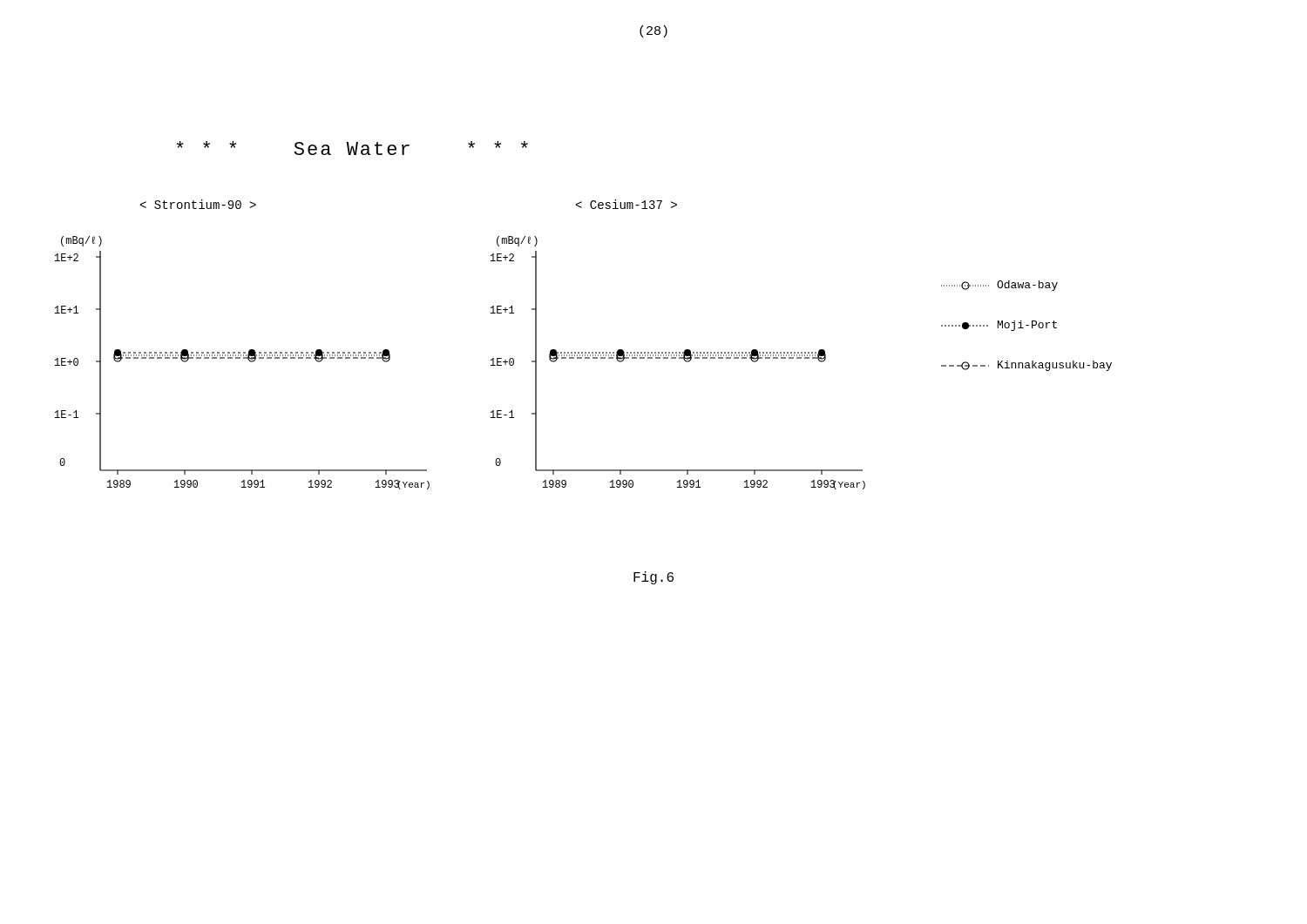Find the region starting "* * *"
Viewport: 1307px width, 924px height.
(x=353, y=150)
